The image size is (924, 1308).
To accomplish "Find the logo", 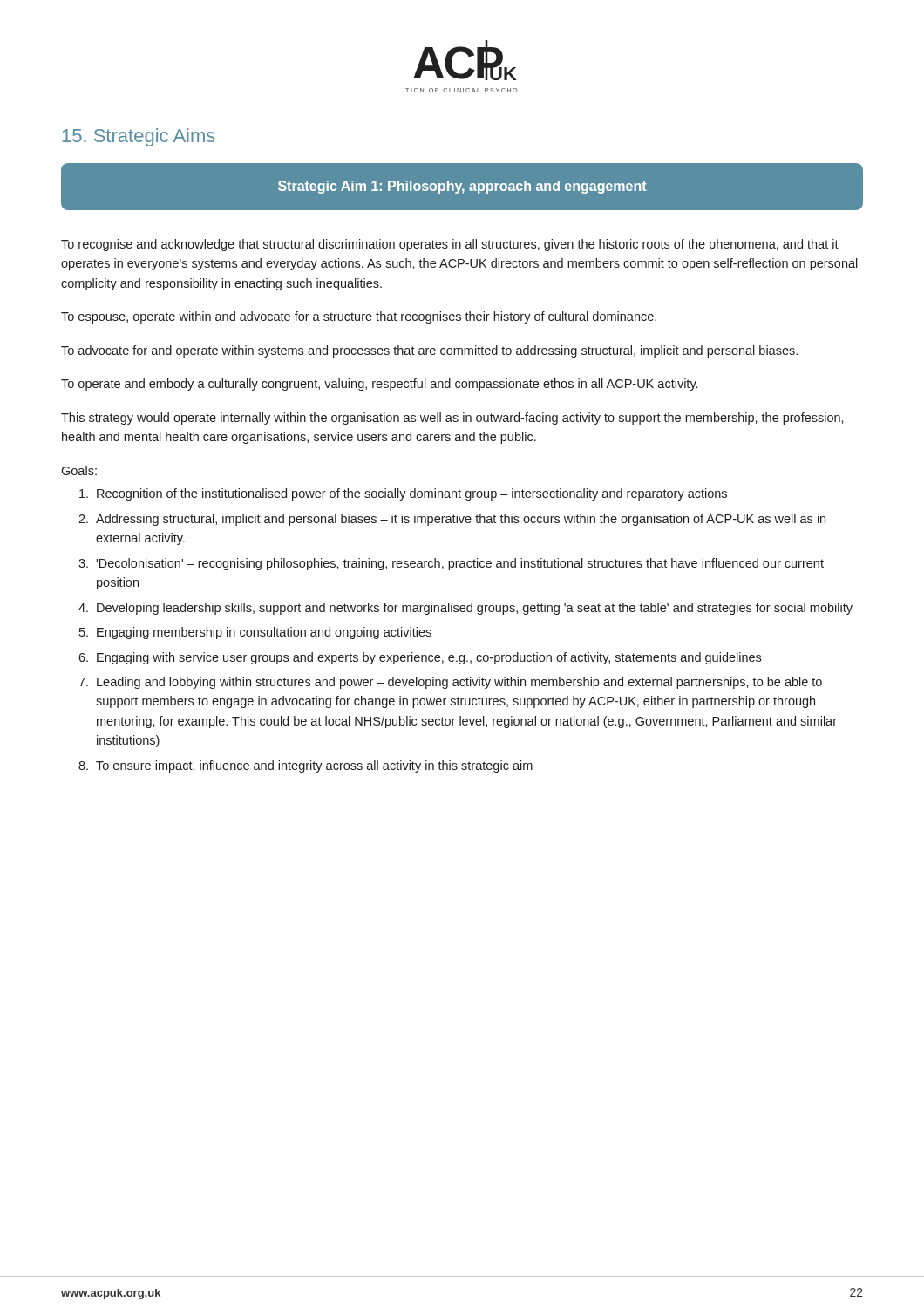I will click(x=462, y=54).
